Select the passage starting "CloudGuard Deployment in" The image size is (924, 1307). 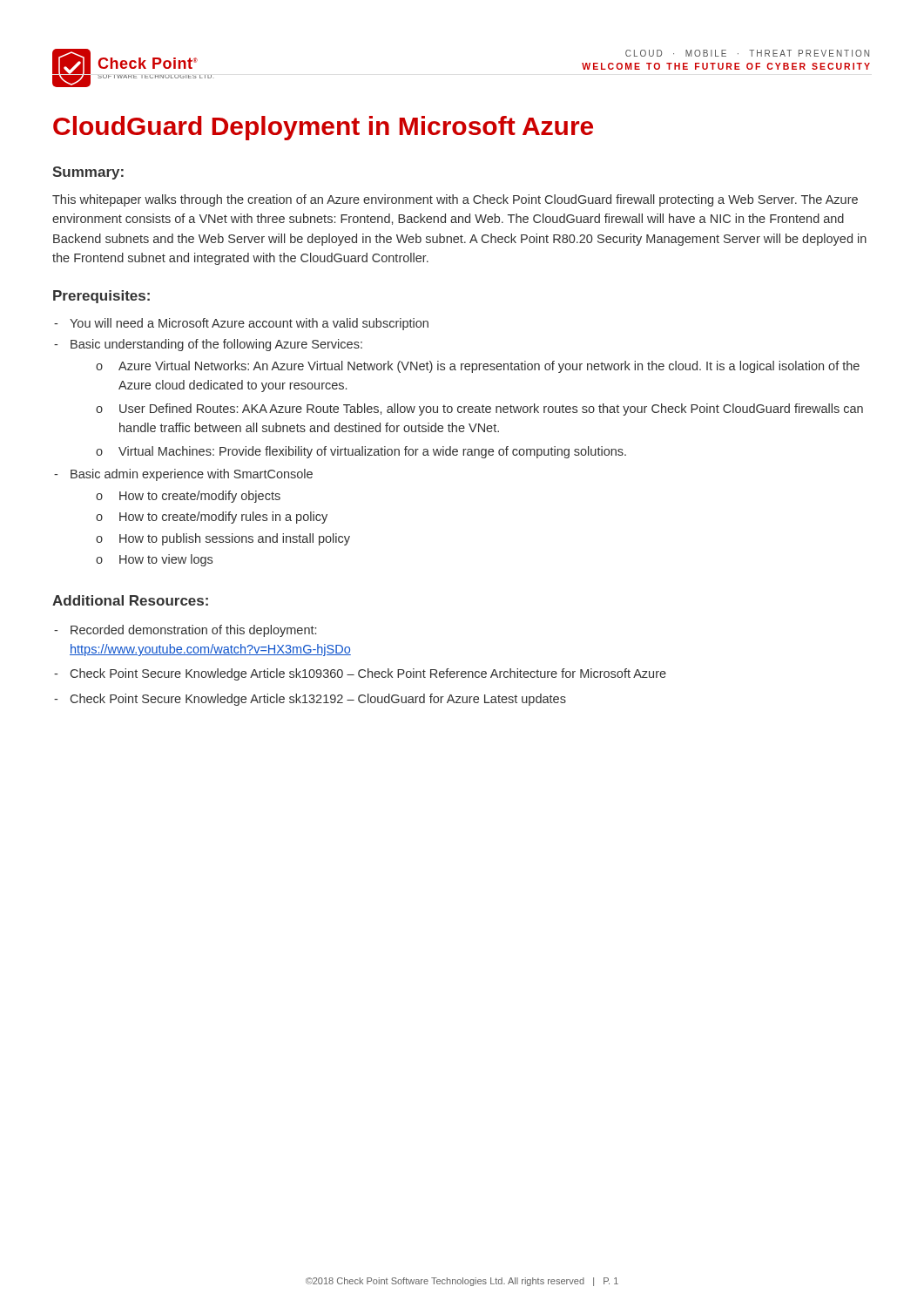(x=323, y=126)
